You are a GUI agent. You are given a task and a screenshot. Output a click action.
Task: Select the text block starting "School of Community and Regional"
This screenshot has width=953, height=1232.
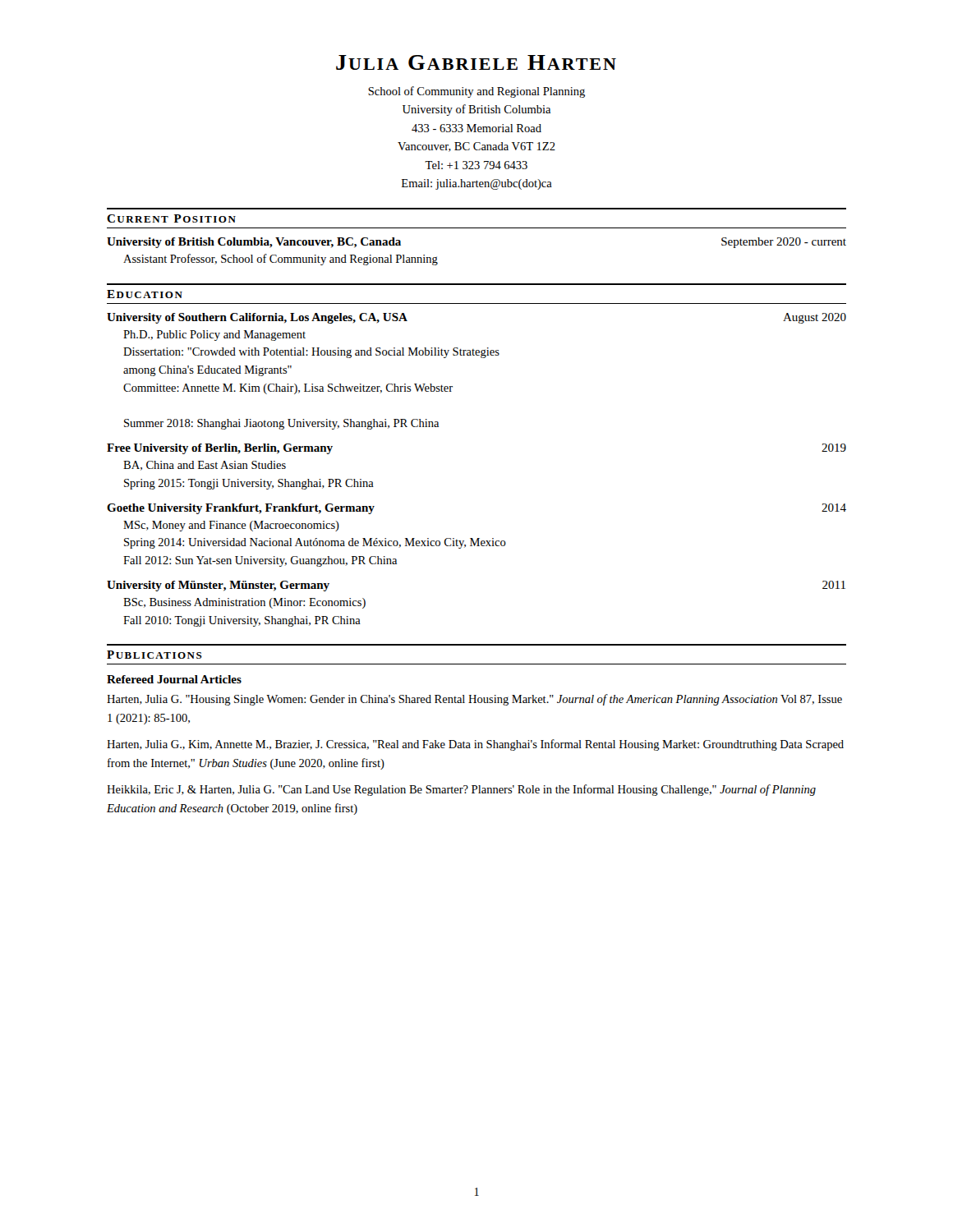pyautogui.click(x=476, y=137)
